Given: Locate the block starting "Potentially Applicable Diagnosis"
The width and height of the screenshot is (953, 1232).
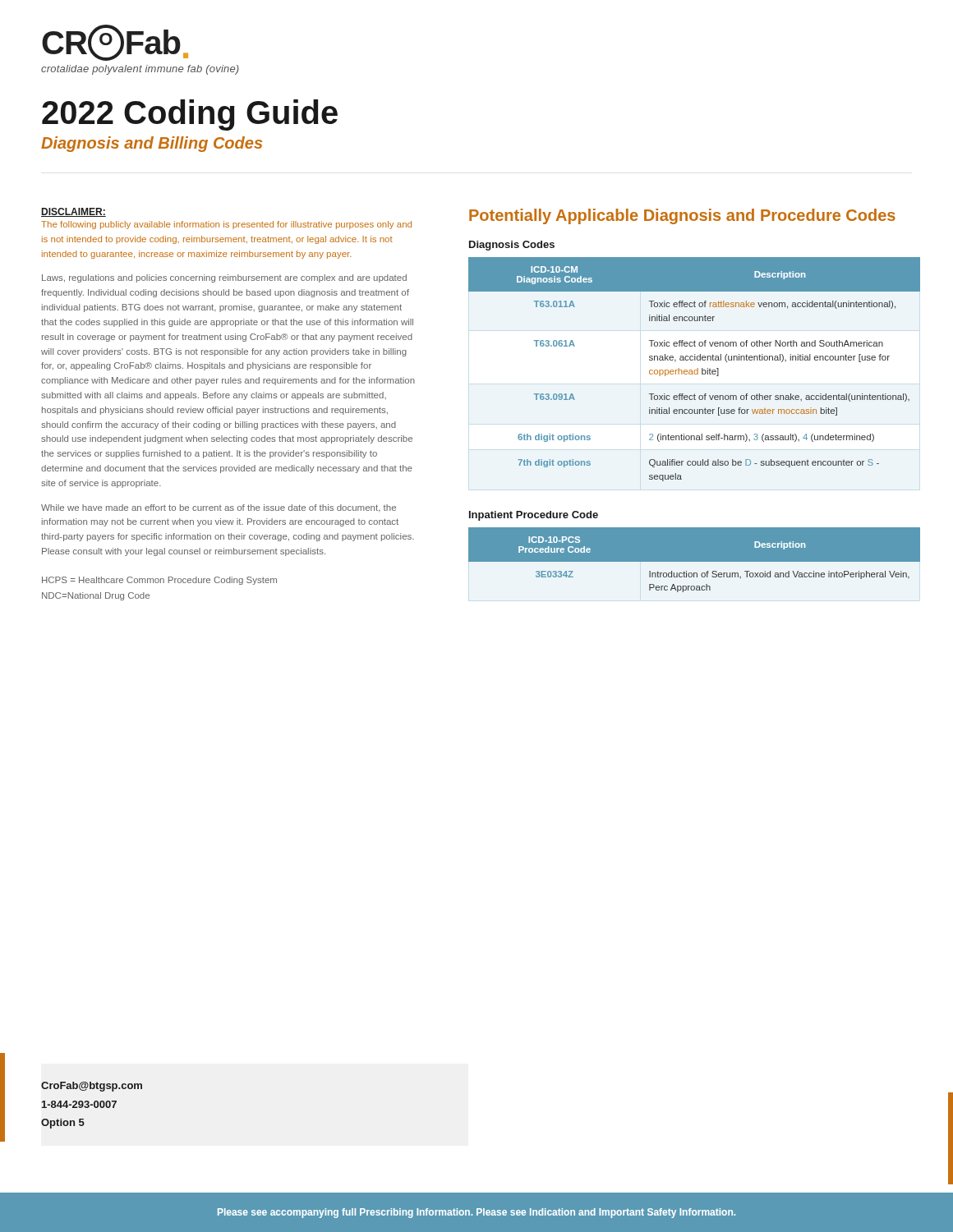Looking at the screenshot, I should tap(682, 215).
